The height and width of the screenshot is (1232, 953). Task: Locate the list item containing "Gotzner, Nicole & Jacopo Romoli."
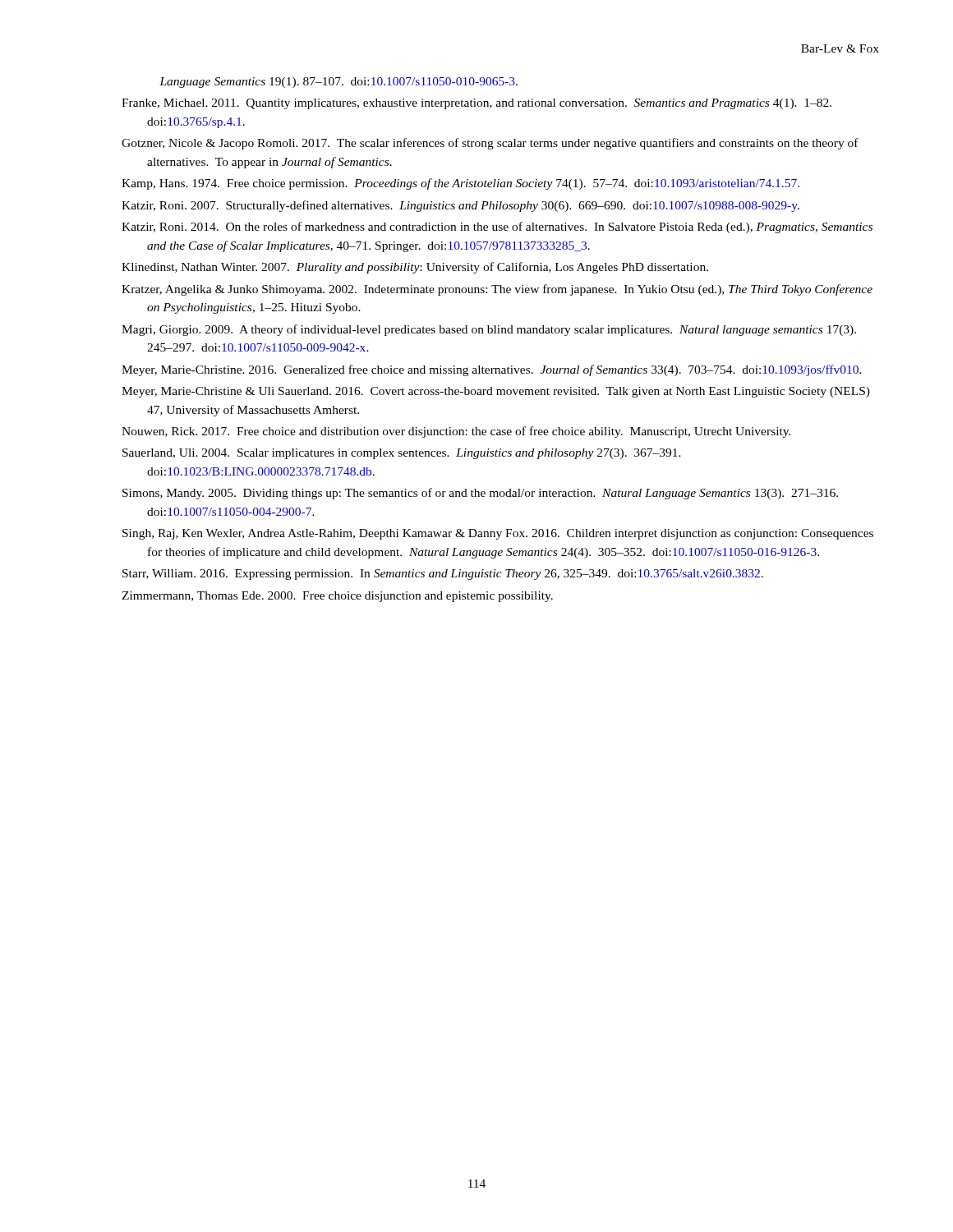click(490, 152)
